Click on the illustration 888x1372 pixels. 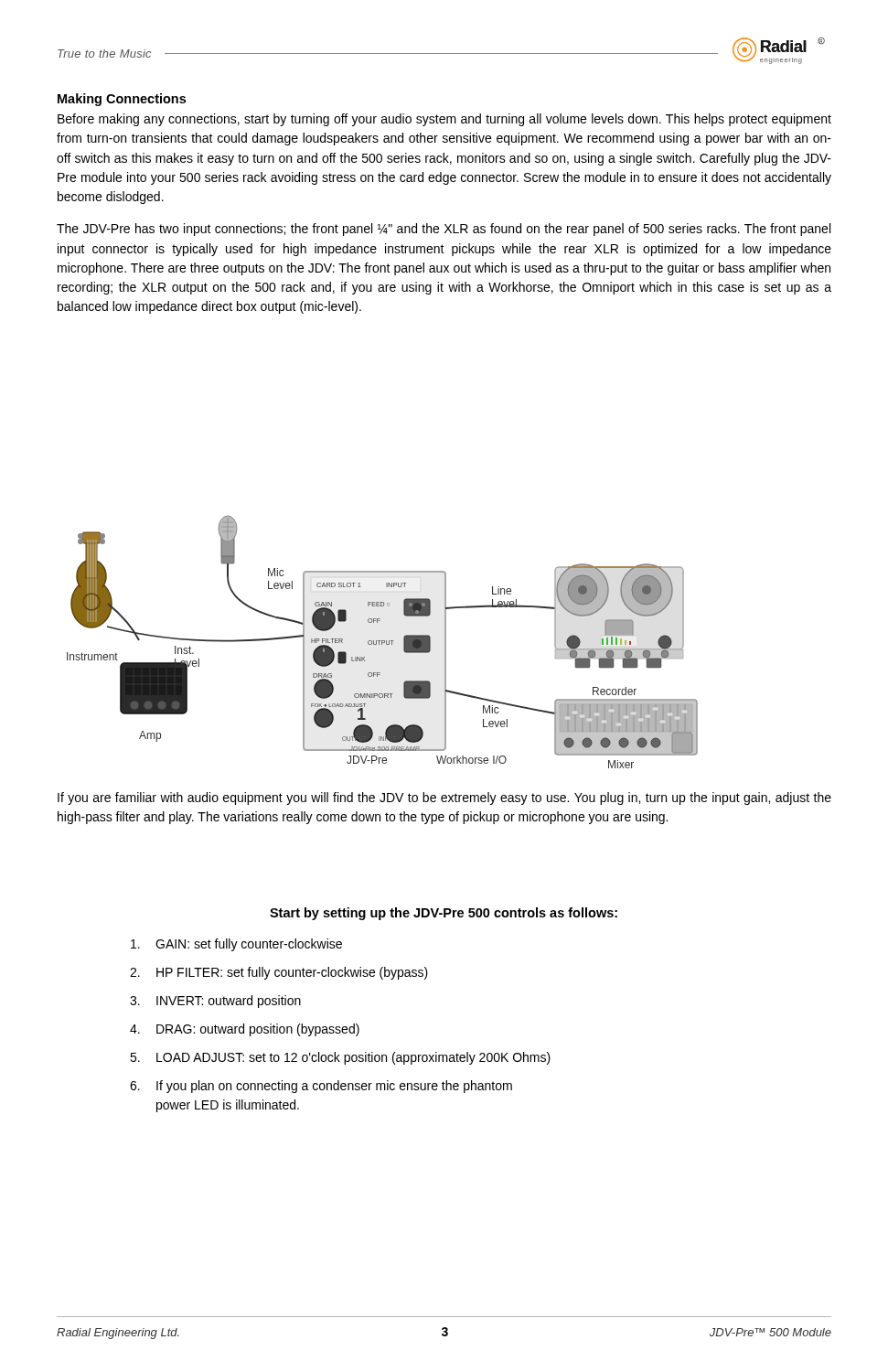[x=444, y=627]
